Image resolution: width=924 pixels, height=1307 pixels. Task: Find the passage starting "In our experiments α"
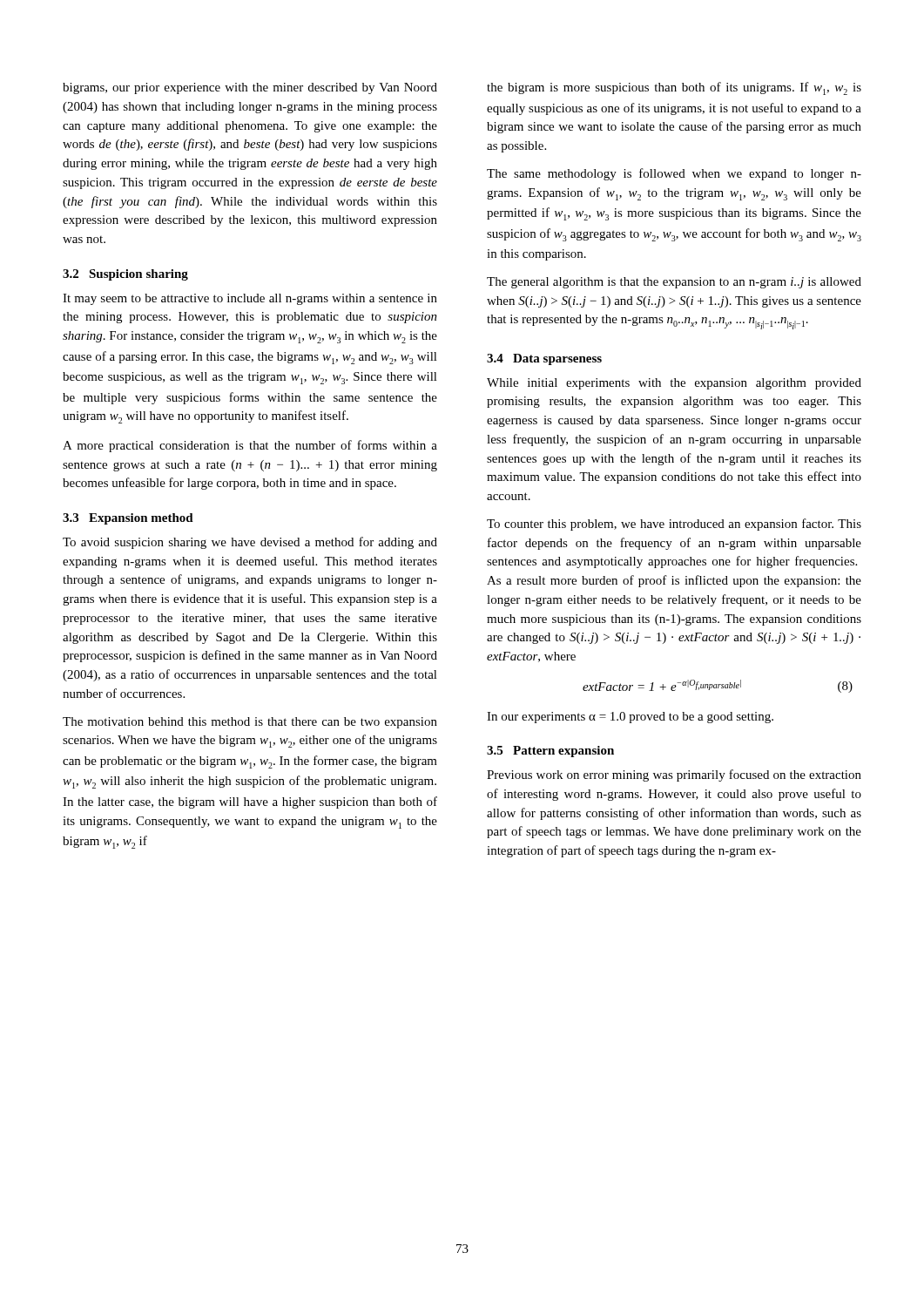point(631,716)
